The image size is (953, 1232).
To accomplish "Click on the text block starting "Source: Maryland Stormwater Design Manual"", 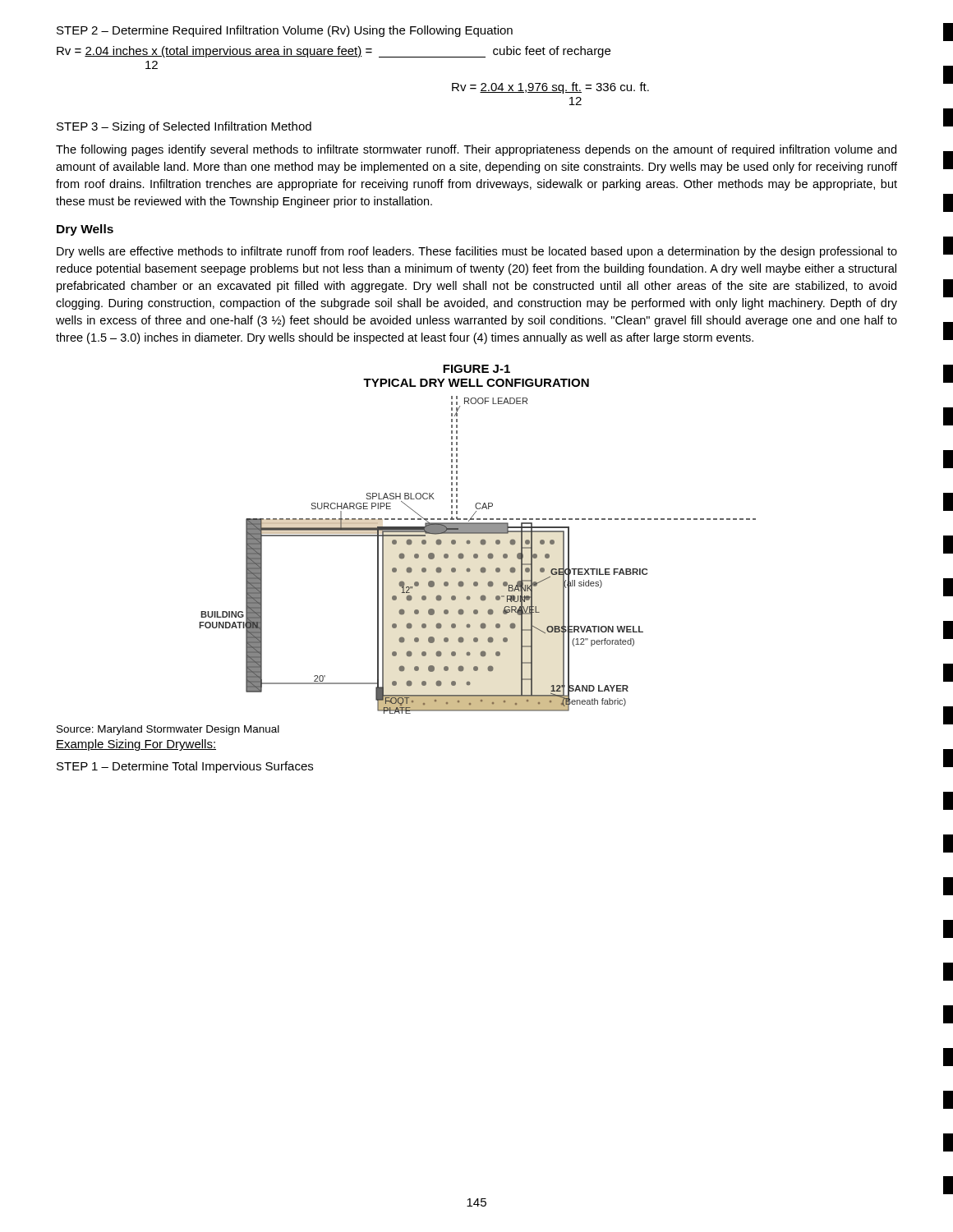I will (168, 729).
